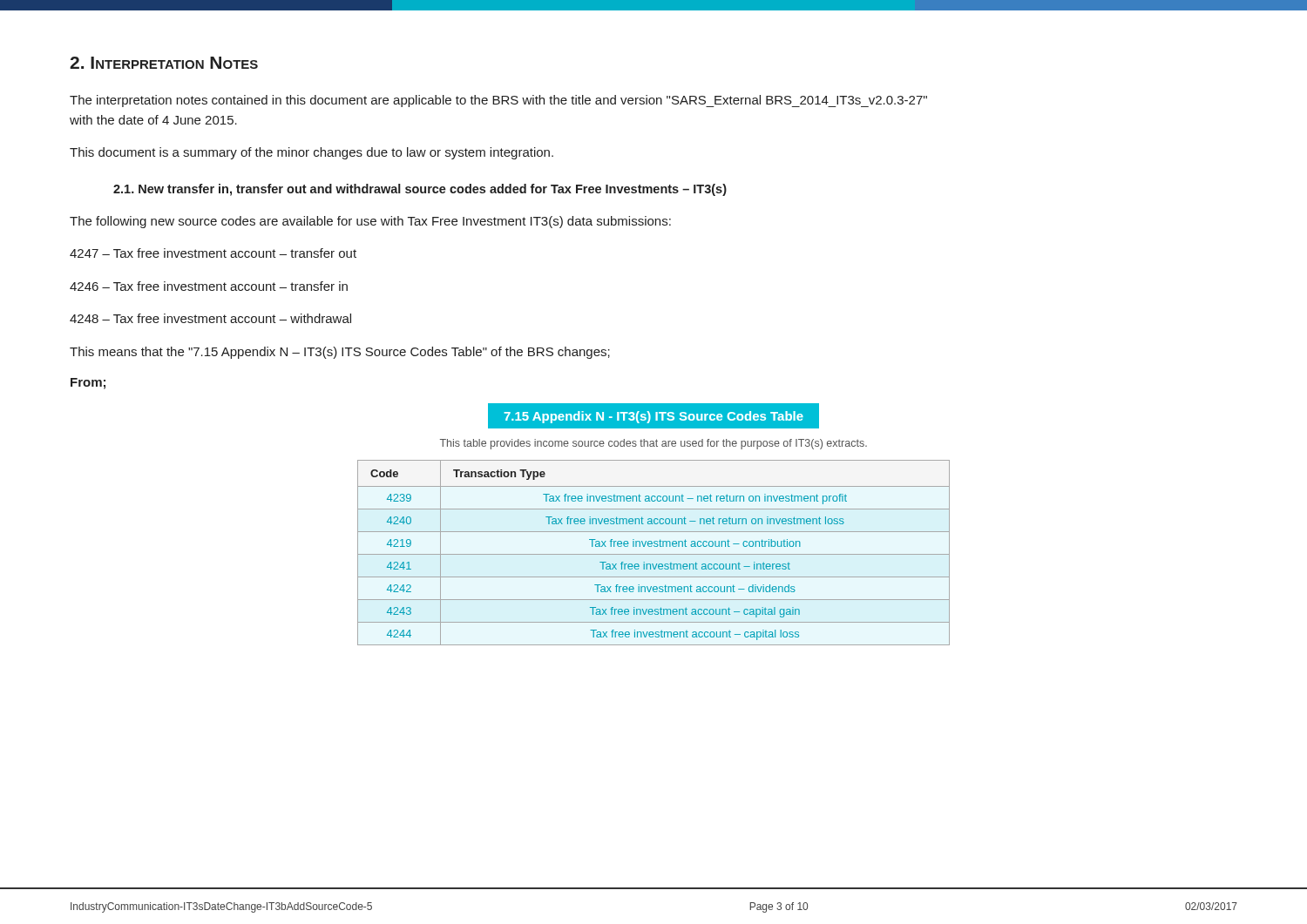Image resolution: width=1307 pixels, height=924 pixels.
Task: Navigate to the region starting "2.1. New transfer in, transfer"
Action: (x=654, y=189)
